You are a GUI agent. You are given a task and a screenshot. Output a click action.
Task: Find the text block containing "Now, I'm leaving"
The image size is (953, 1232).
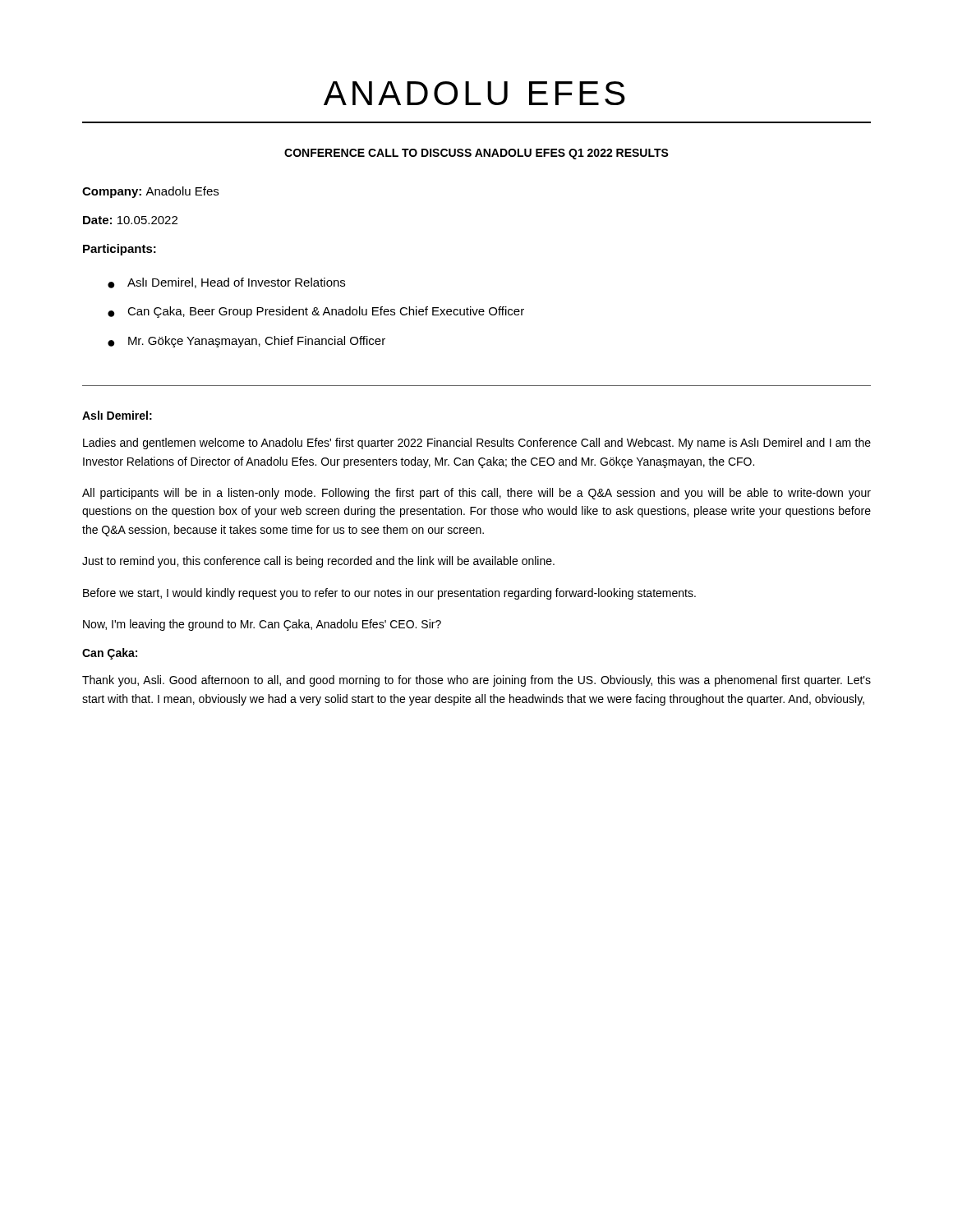262,624
